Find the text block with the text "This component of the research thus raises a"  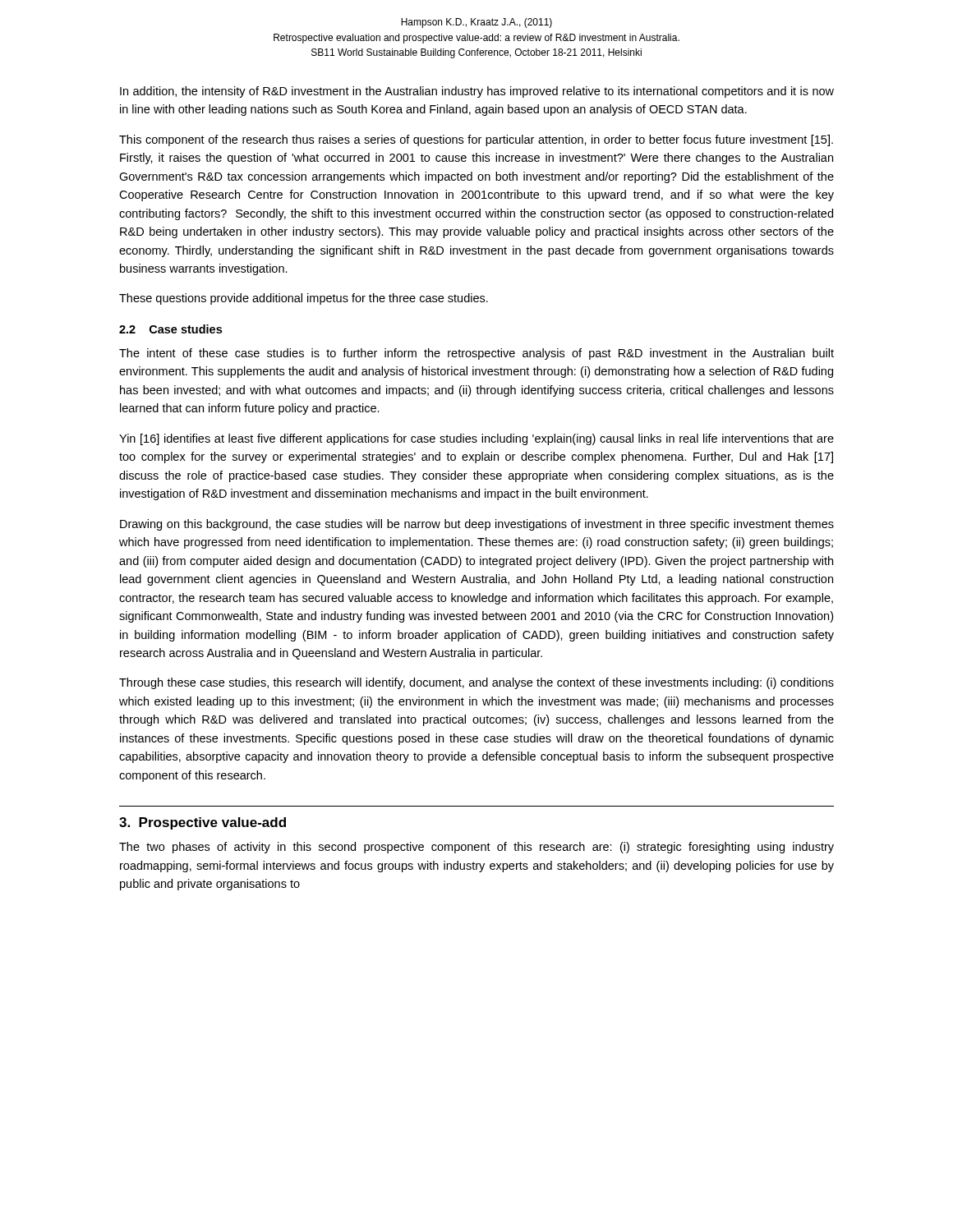476,204
